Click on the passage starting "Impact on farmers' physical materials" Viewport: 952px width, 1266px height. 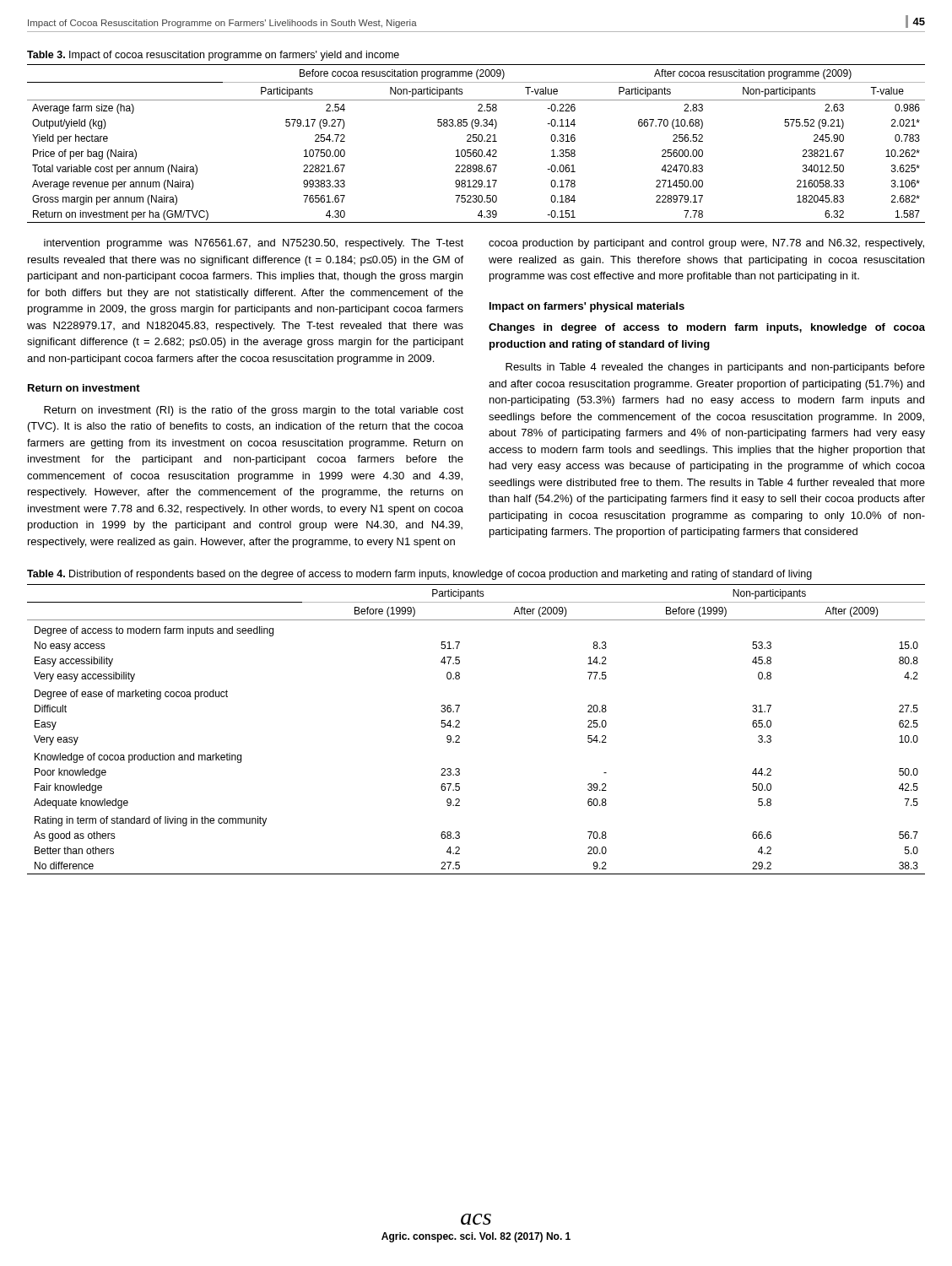click(587, 305)
